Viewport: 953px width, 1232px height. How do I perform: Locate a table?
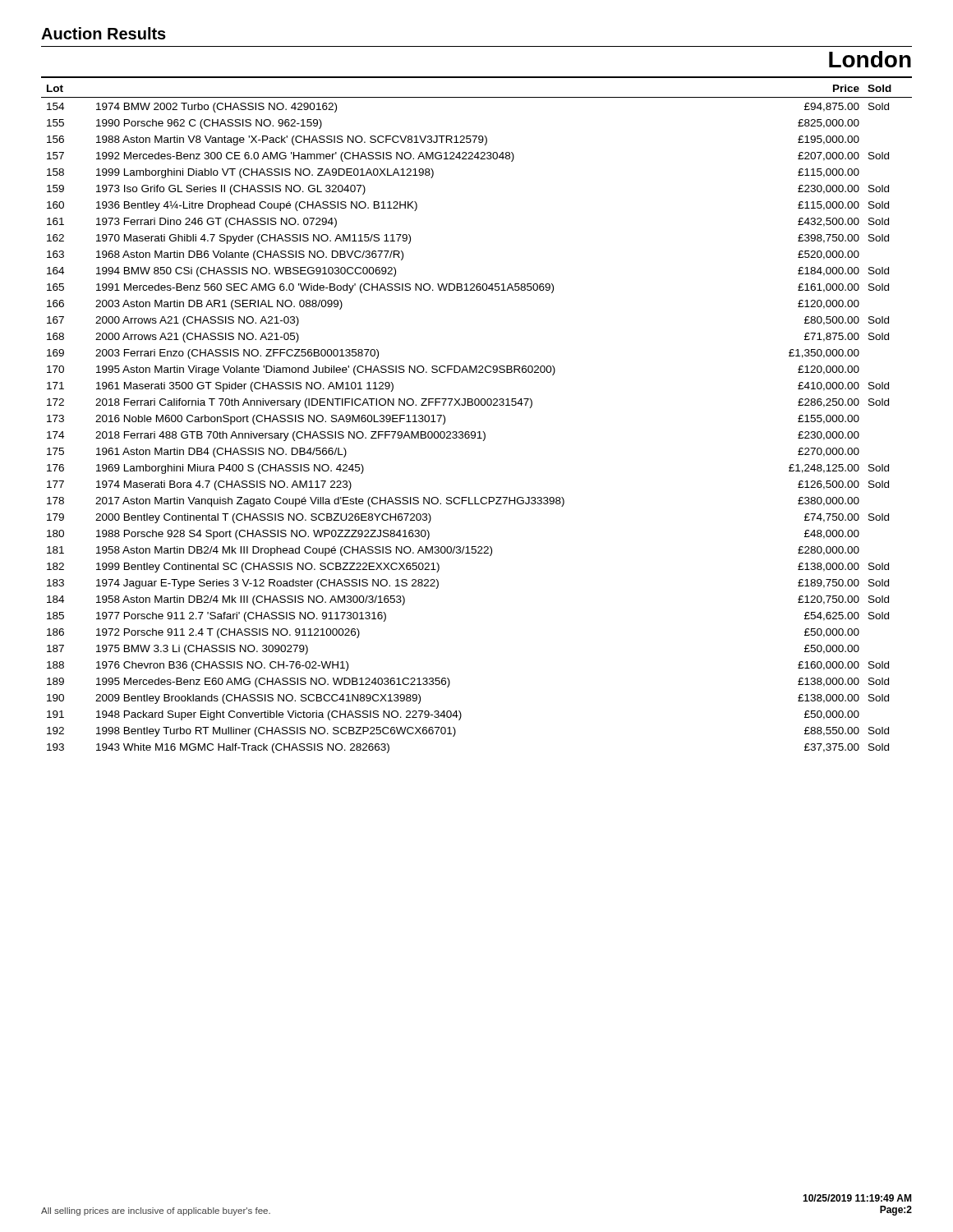coord(476,417)
